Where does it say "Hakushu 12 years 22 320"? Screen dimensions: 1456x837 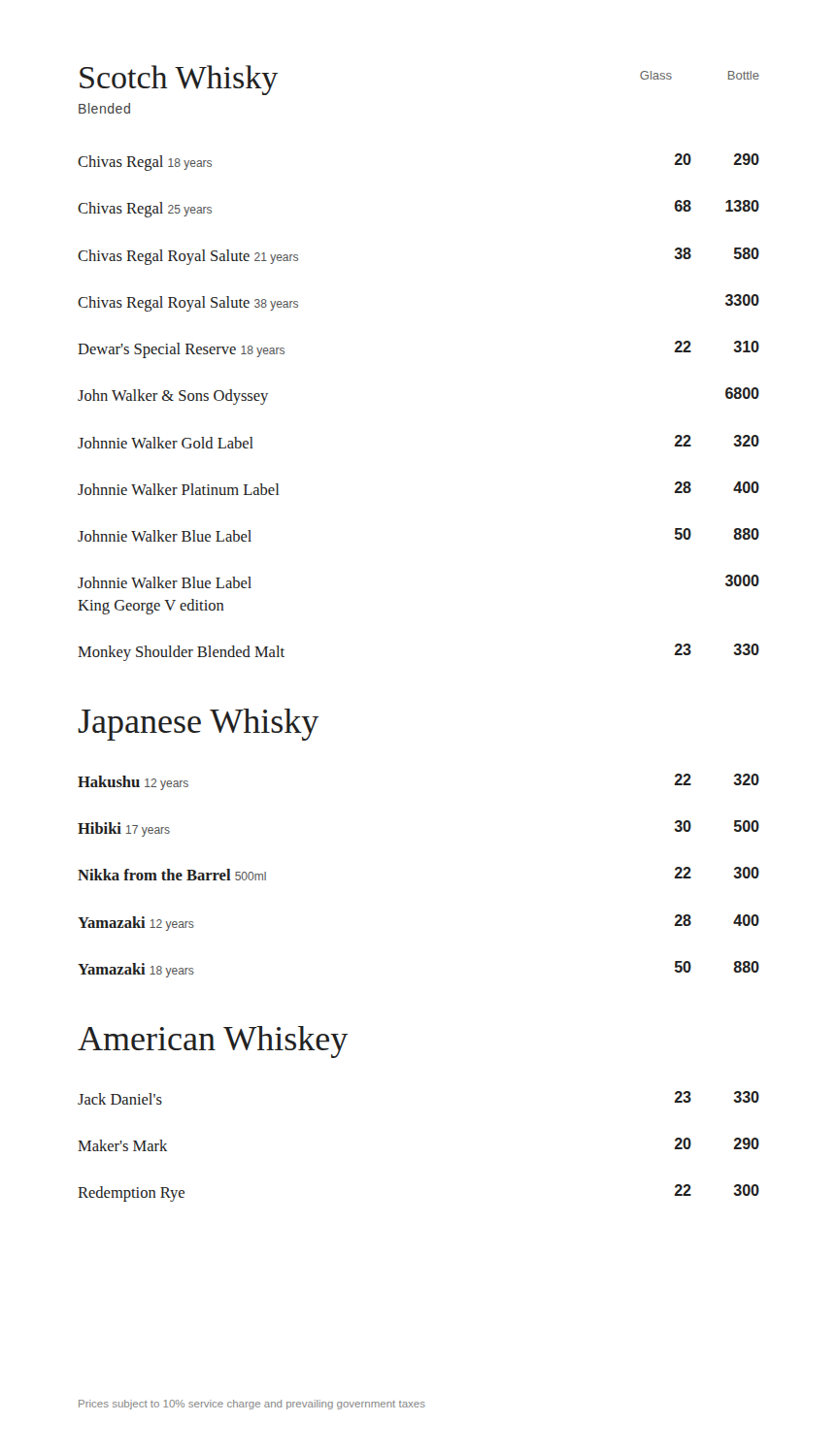point(128,782)
